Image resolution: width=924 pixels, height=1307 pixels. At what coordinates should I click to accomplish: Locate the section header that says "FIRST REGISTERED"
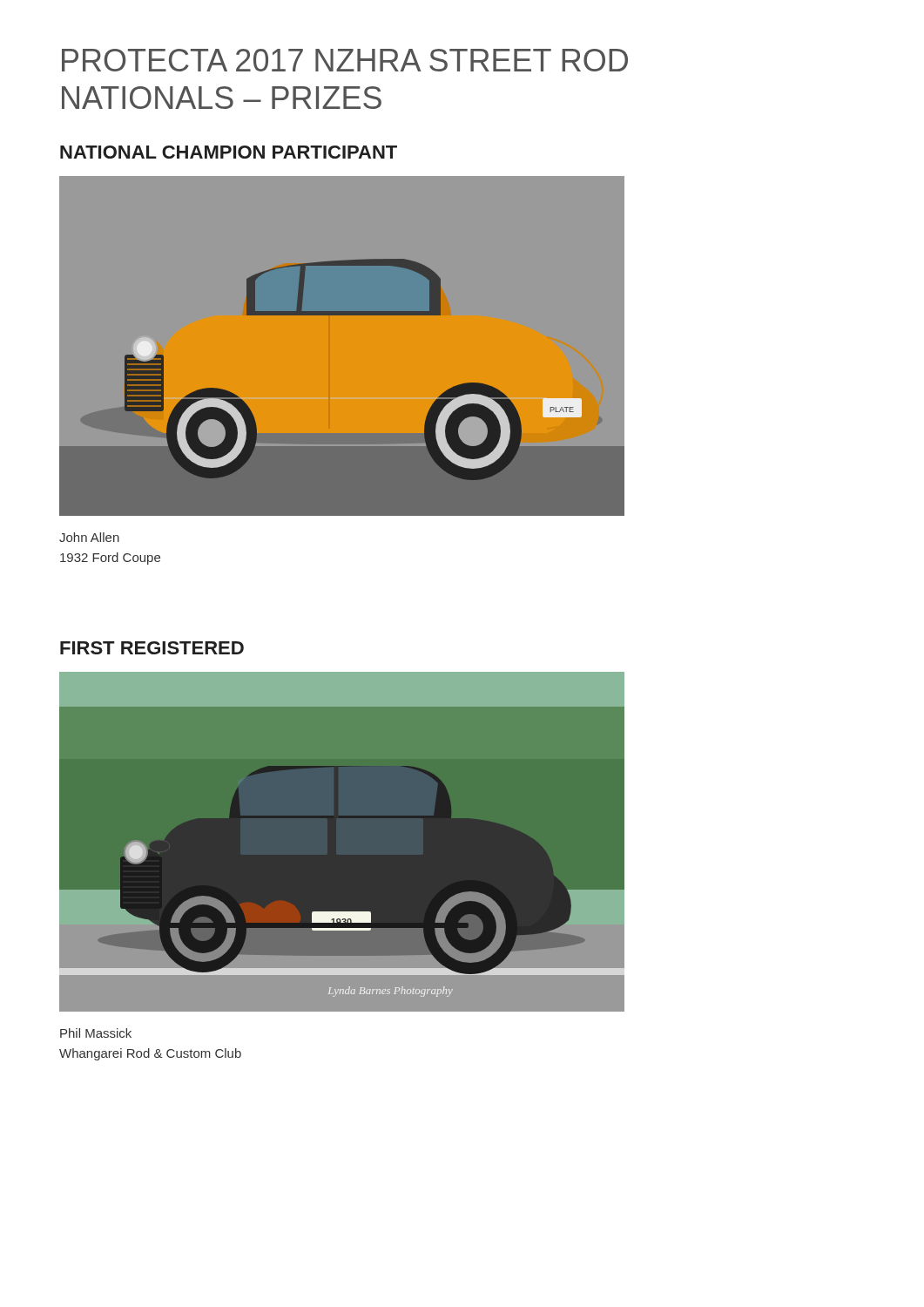(152, 648)
